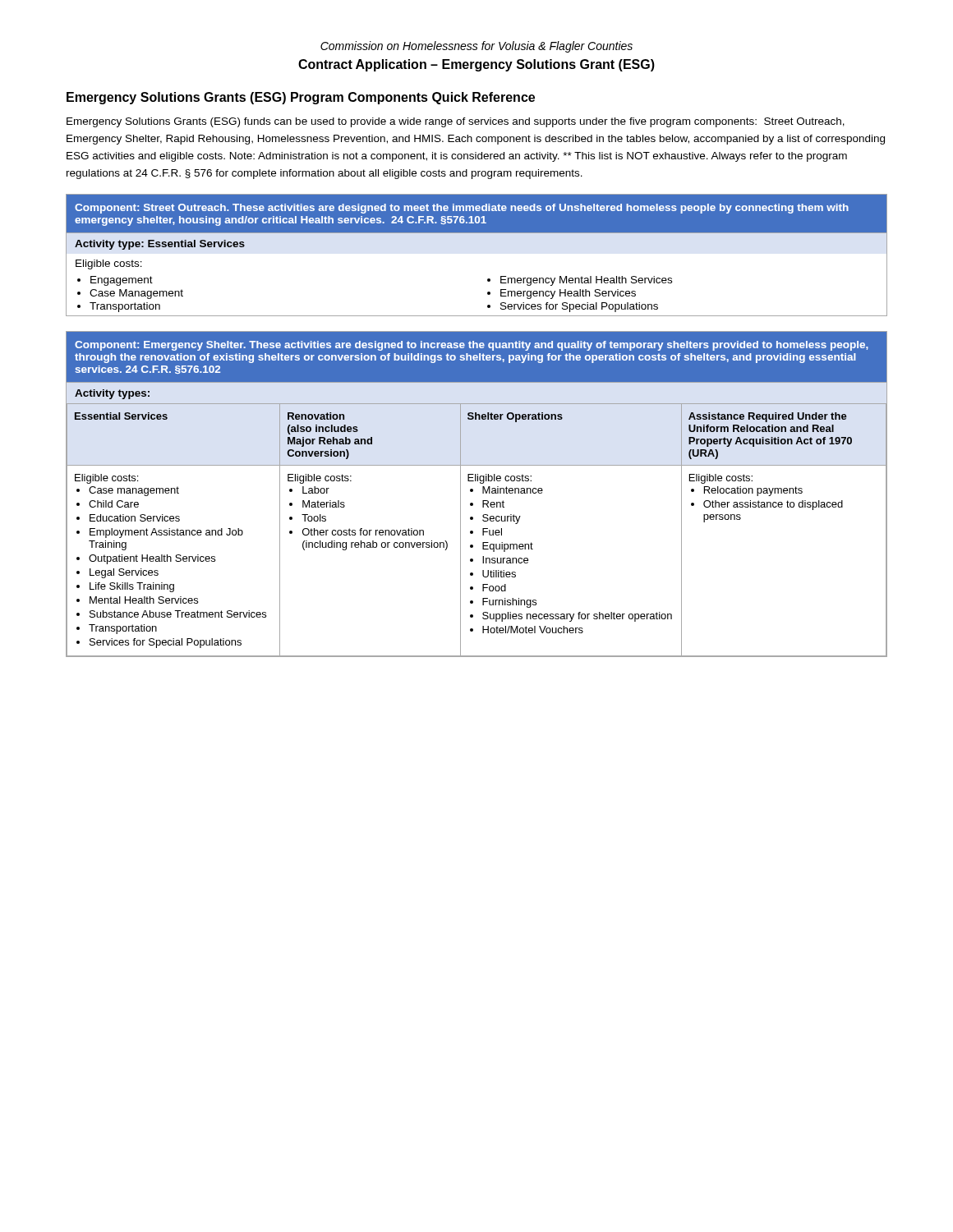The height and width of the screenshot is (1232, 953).
Task: Click the passage that begins "Emergency Solutions Grants (ESG) funds"
Action: [x=476, y=147]
